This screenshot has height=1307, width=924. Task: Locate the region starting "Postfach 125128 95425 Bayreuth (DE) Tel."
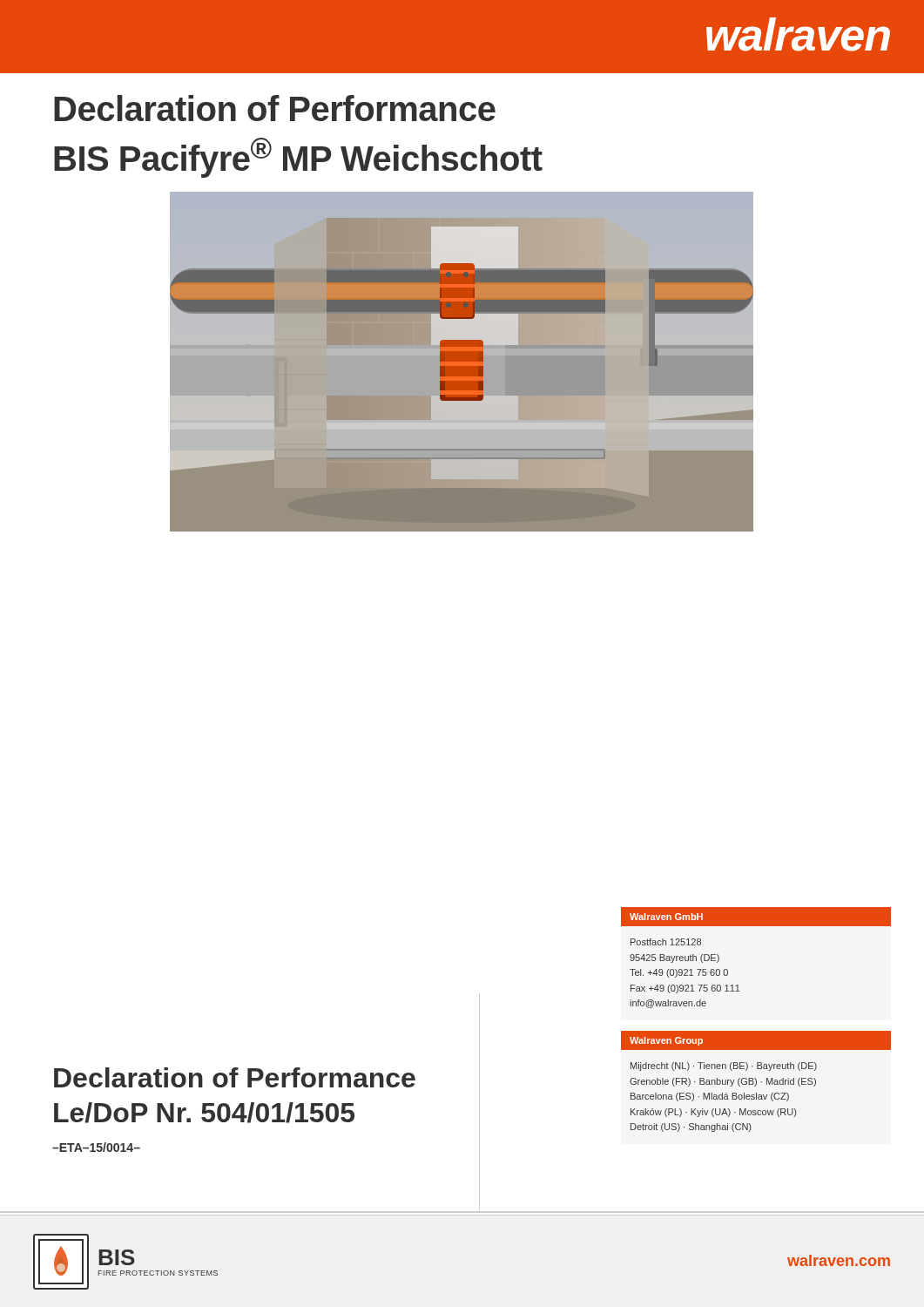point(685,973)
